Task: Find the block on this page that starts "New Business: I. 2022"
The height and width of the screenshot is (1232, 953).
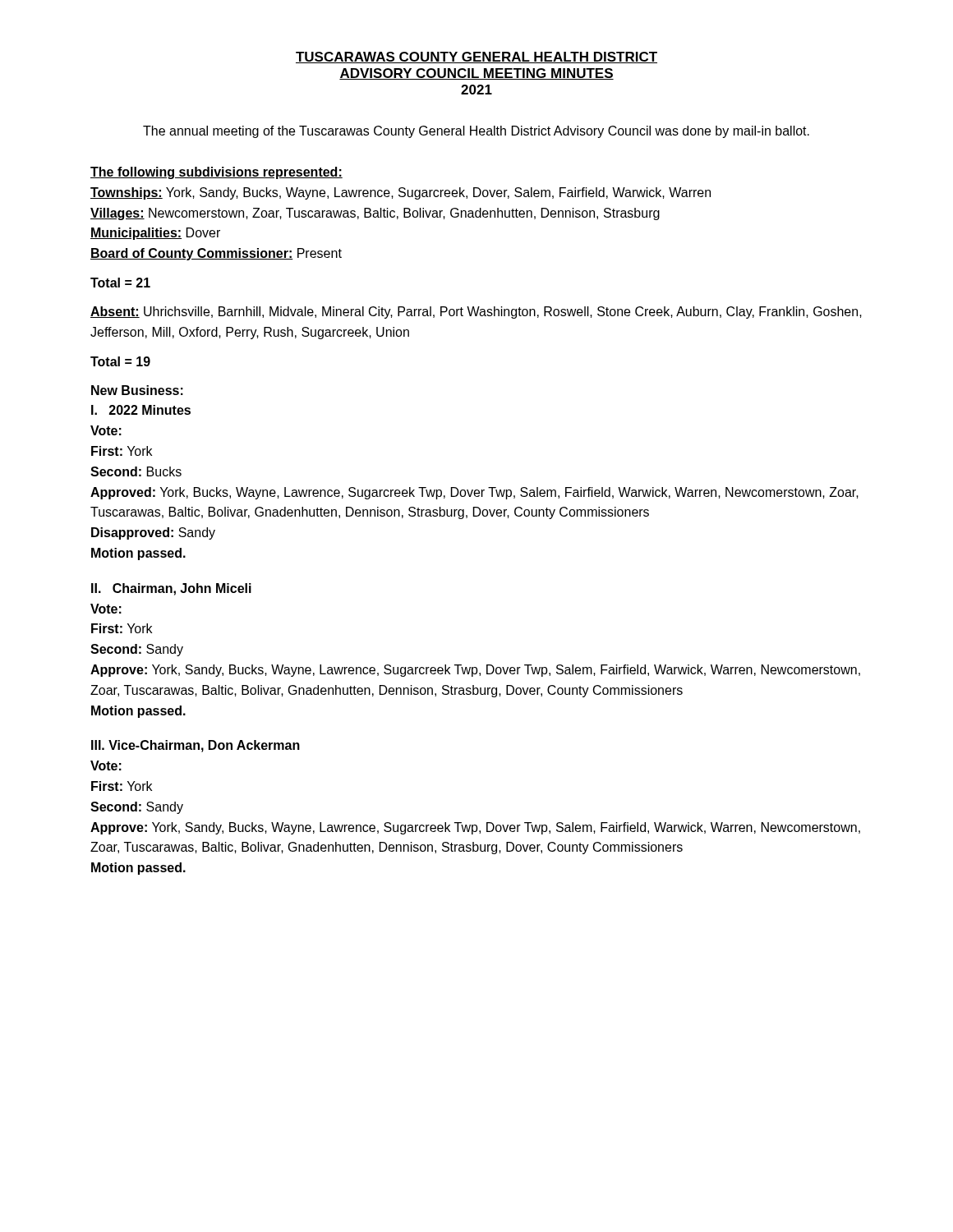Action: (137, 390)
